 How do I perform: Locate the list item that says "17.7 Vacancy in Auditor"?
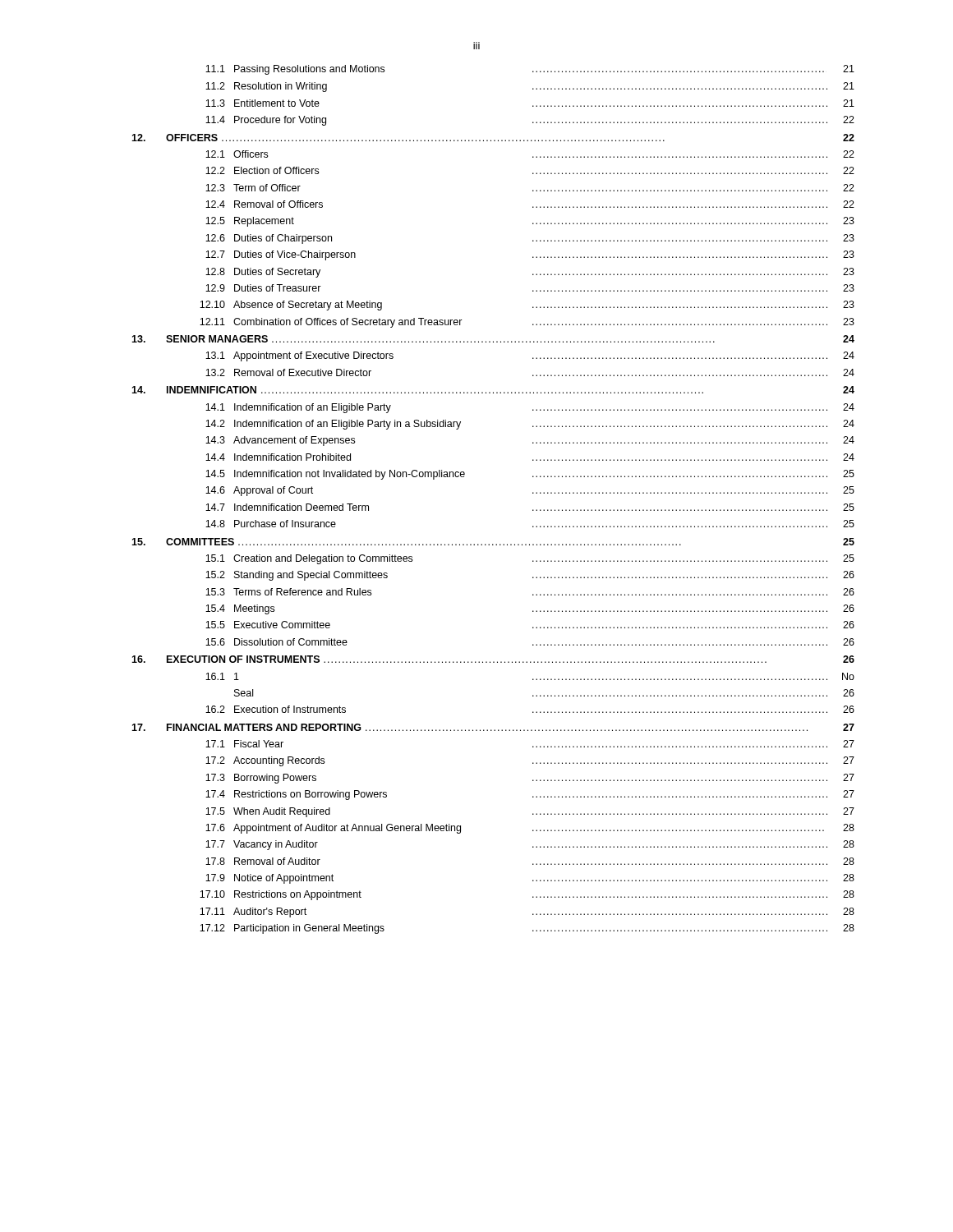(530, 845)
